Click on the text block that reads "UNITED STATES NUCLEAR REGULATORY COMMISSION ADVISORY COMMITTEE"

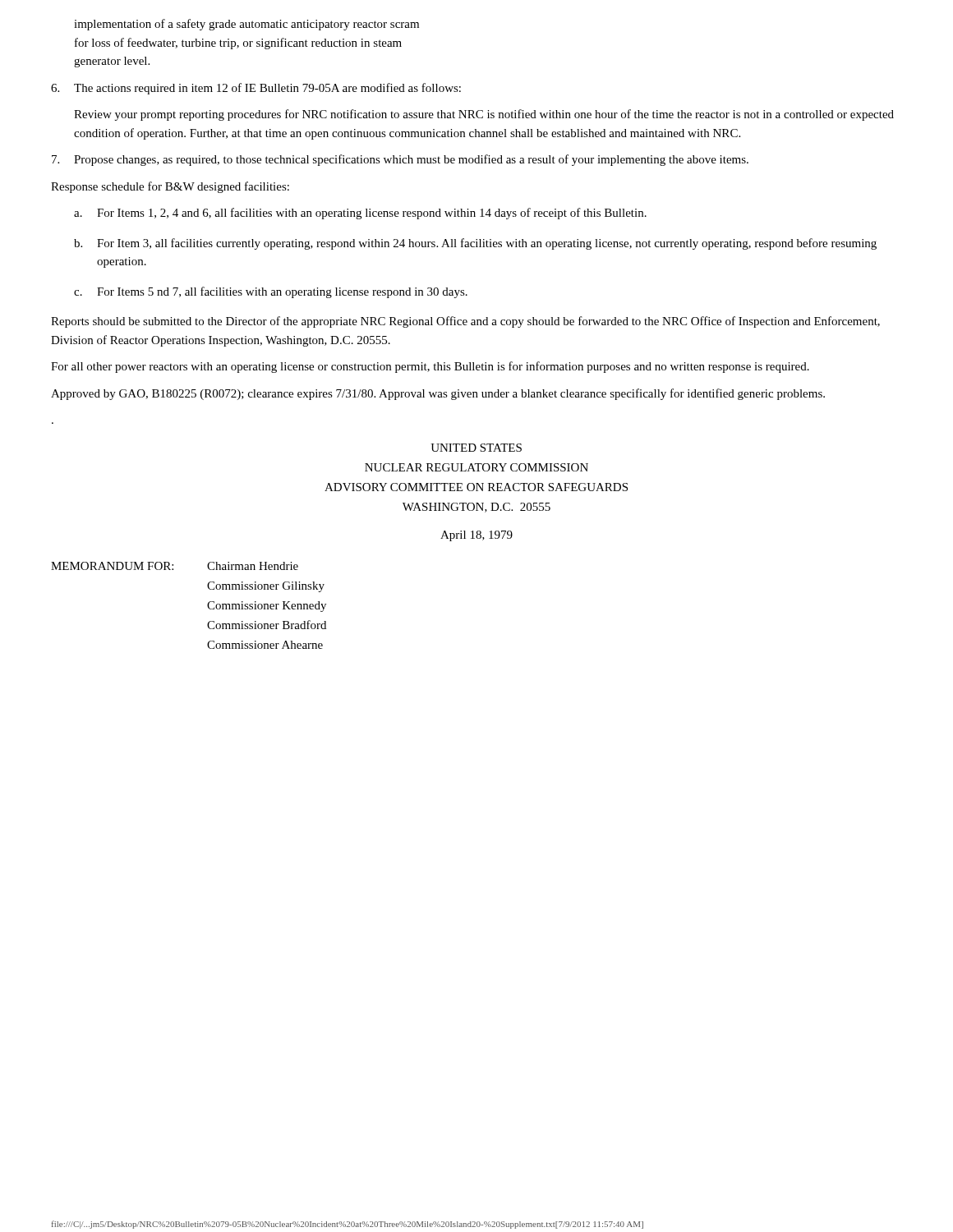pos(476,477)
